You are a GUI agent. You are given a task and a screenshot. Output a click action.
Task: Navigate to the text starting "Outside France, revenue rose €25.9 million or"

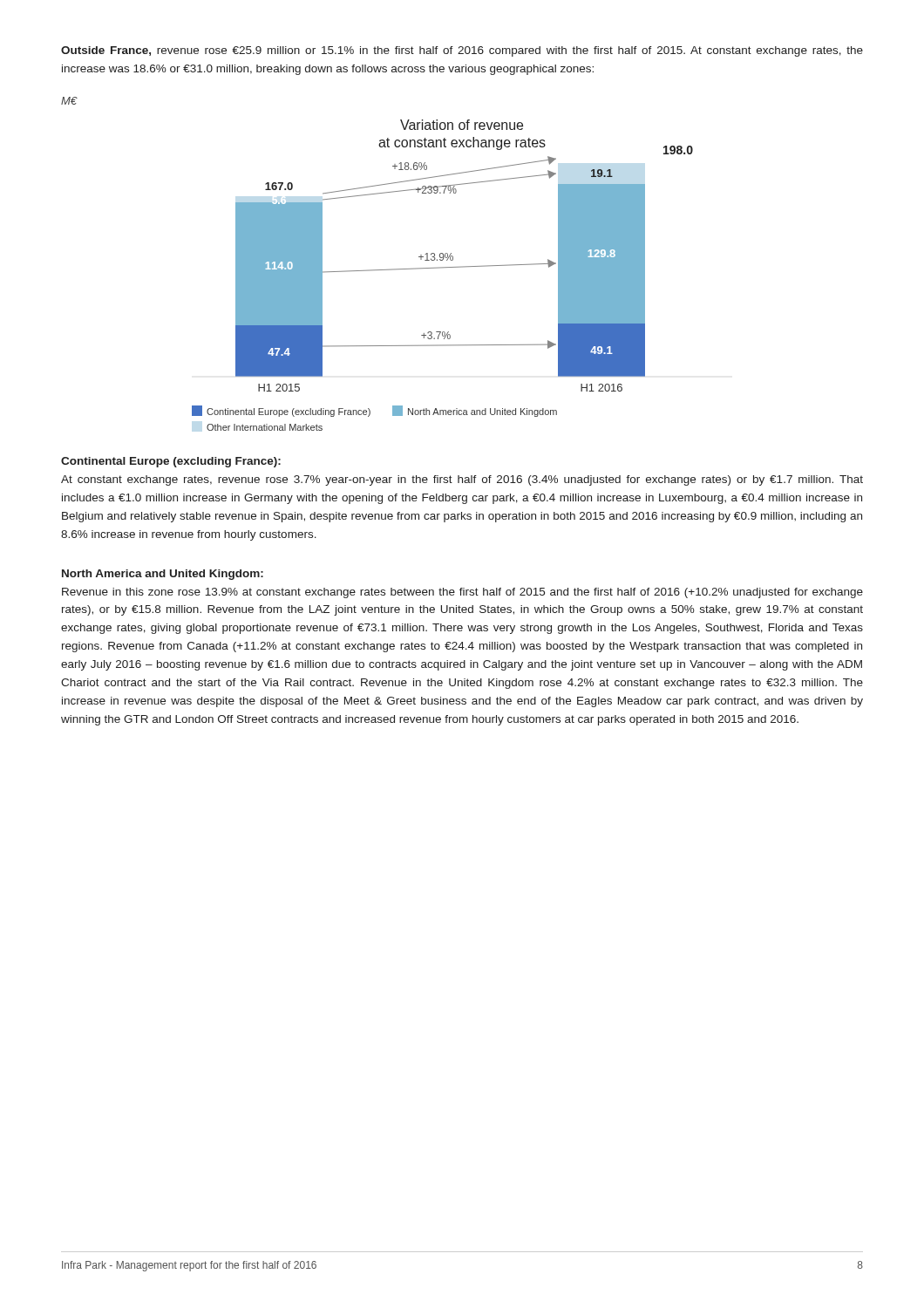(462, 59)
